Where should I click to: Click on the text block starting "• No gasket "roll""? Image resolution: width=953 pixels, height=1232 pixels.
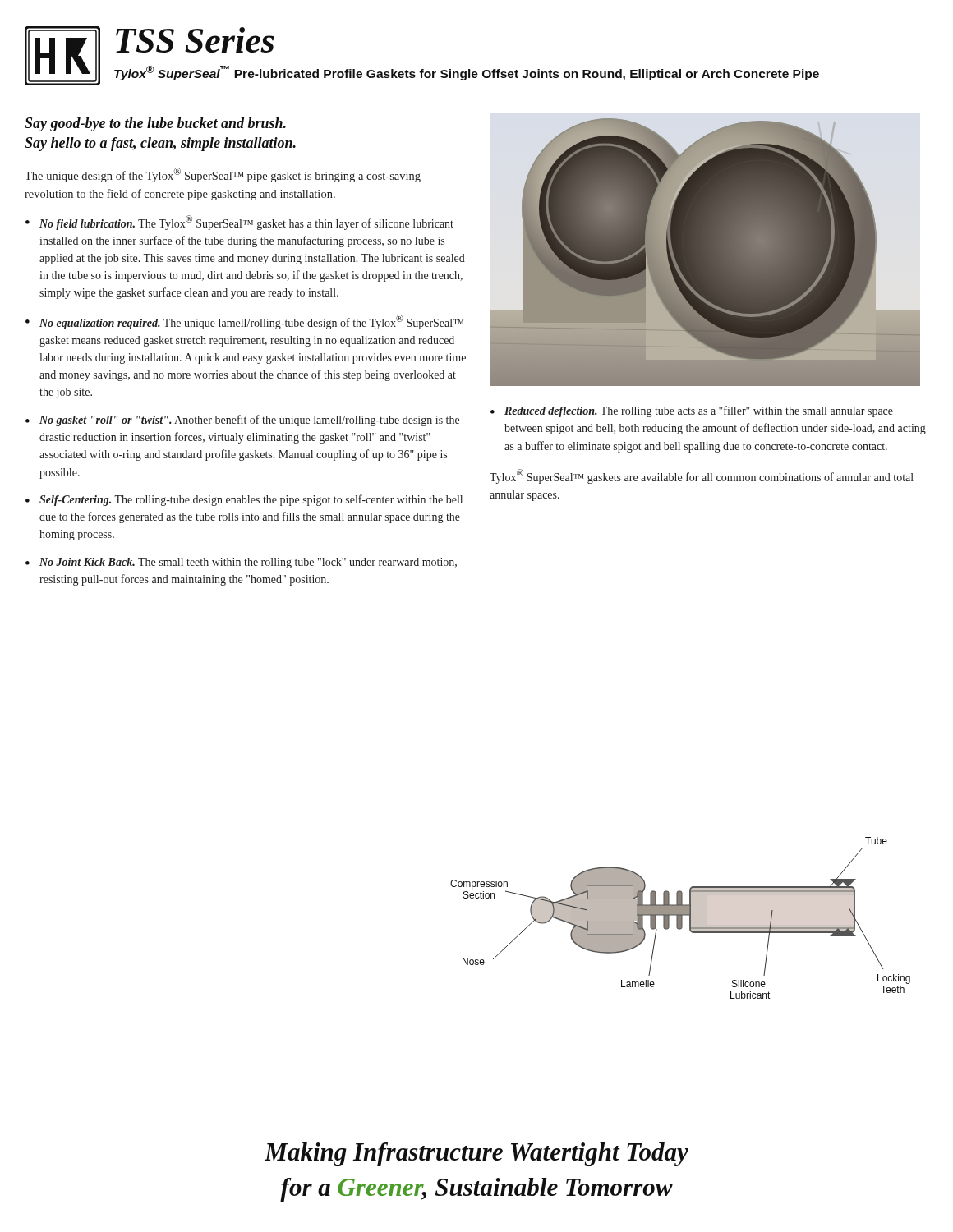(249, 446)
